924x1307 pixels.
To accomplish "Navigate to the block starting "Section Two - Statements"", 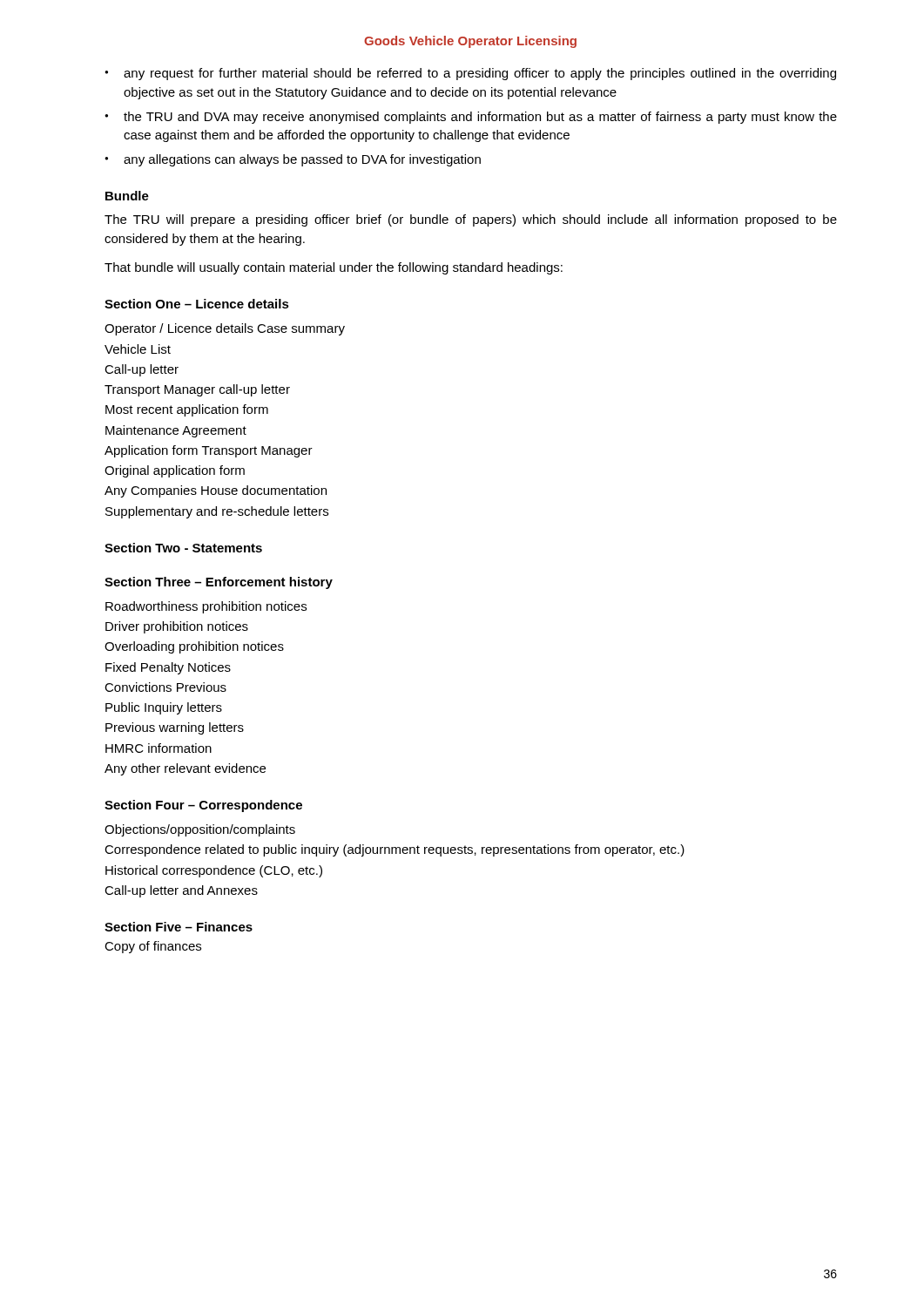I will click(184, 547).
